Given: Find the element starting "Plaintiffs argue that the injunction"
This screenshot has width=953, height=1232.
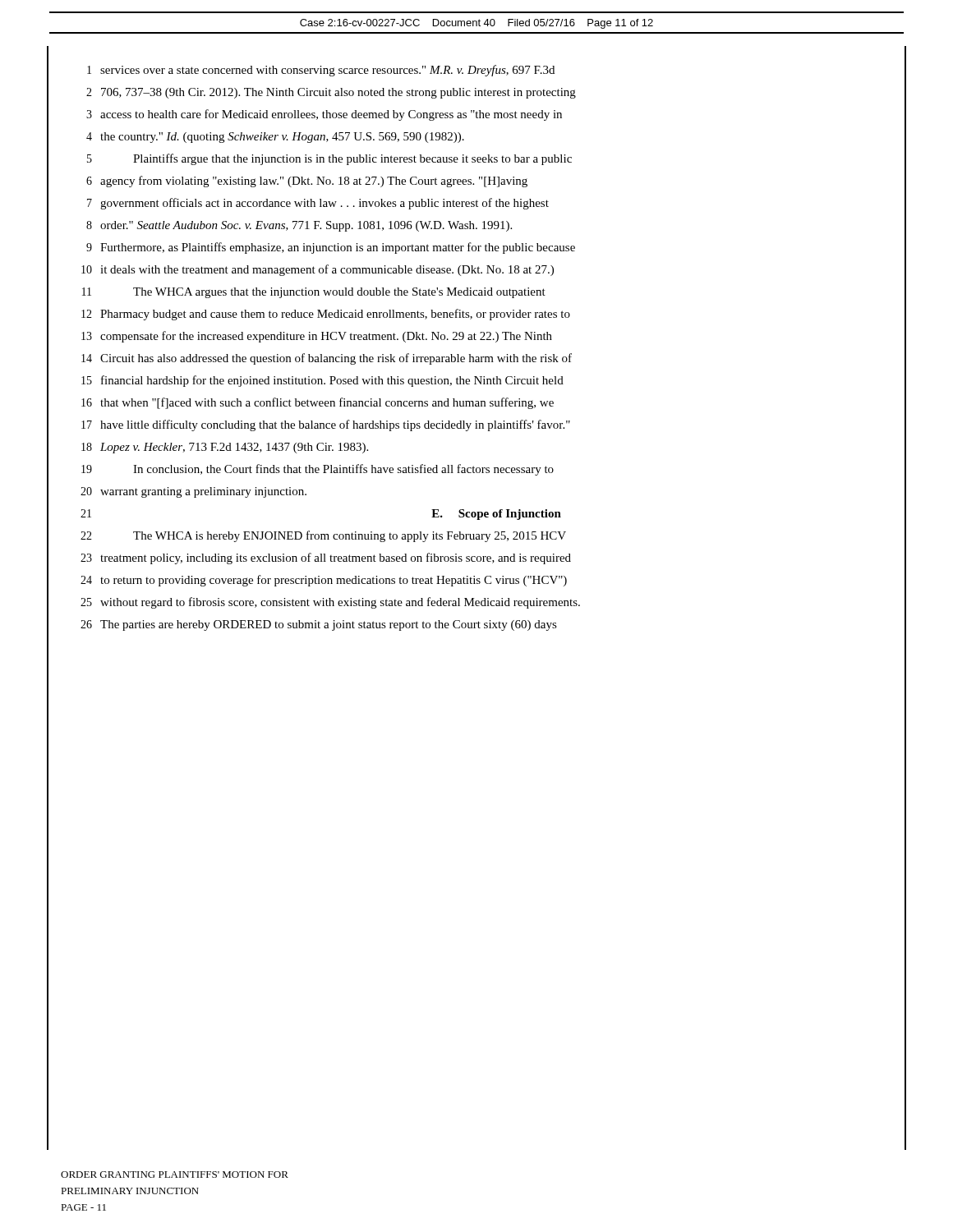Looking at the screenshot, I should pos(496,214).
